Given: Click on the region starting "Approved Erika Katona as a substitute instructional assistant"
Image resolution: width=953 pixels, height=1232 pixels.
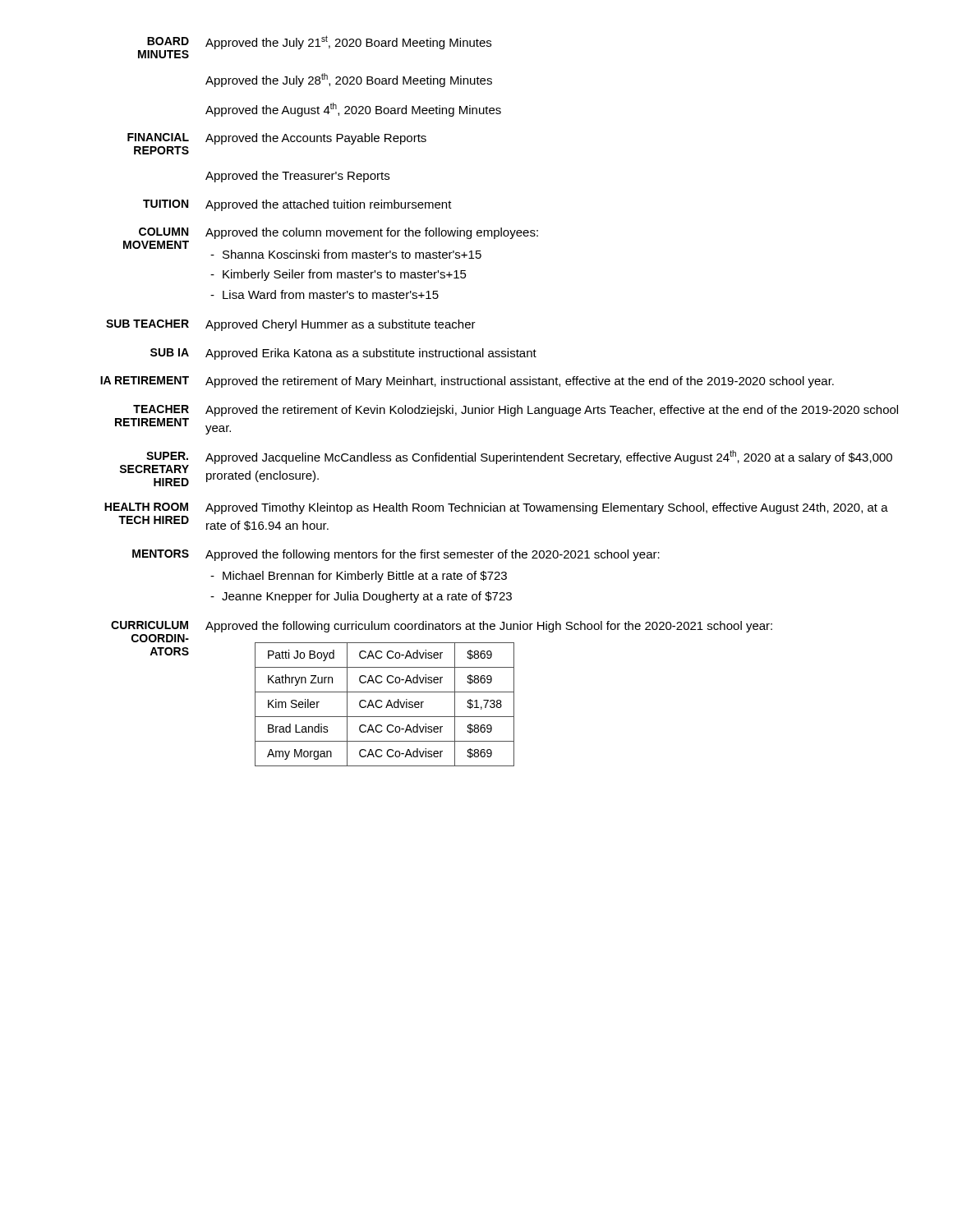Looking at the screenshot, I should (x=371, y=352).
